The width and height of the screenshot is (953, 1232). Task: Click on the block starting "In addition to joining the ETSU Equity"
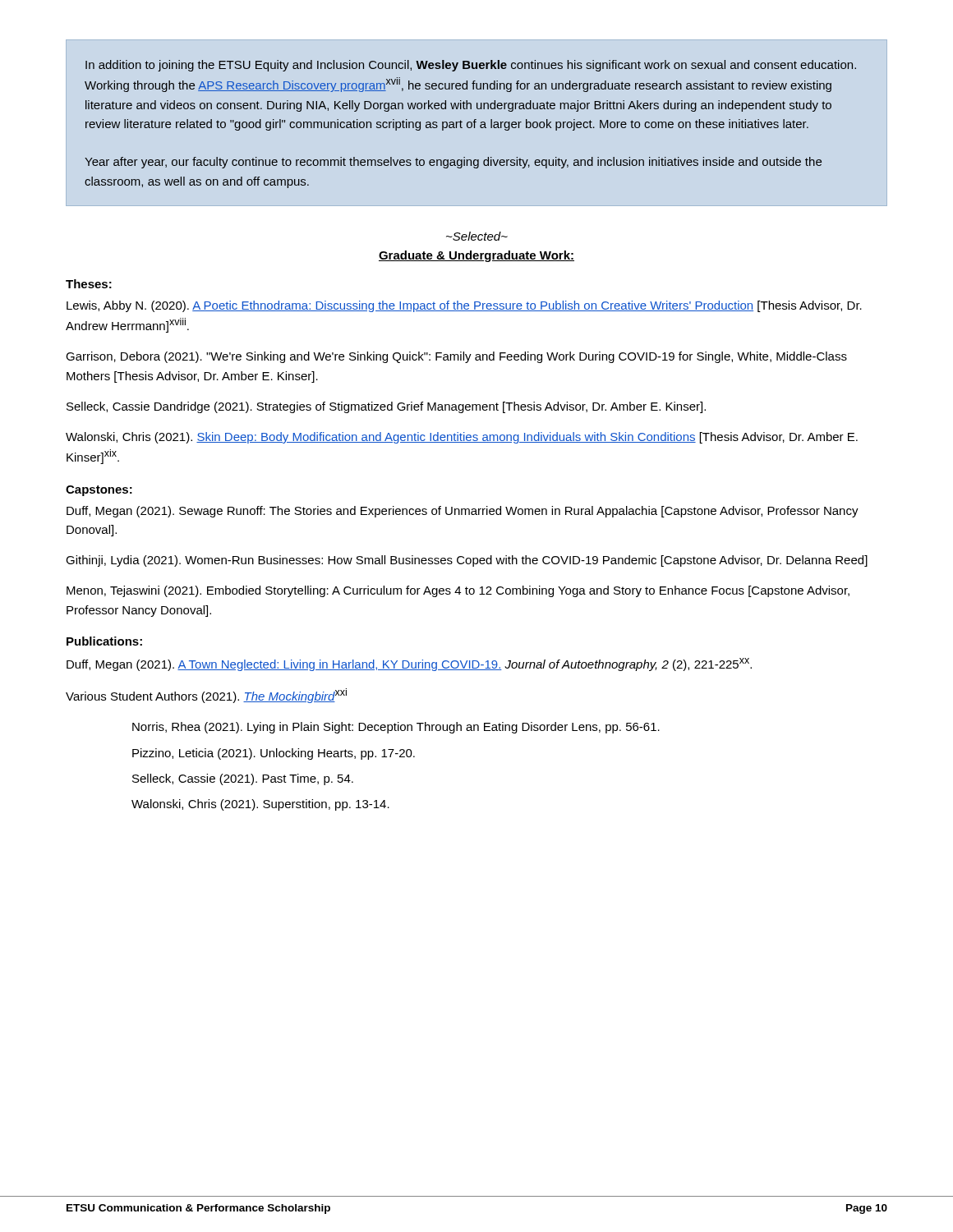tap(471, 123)
